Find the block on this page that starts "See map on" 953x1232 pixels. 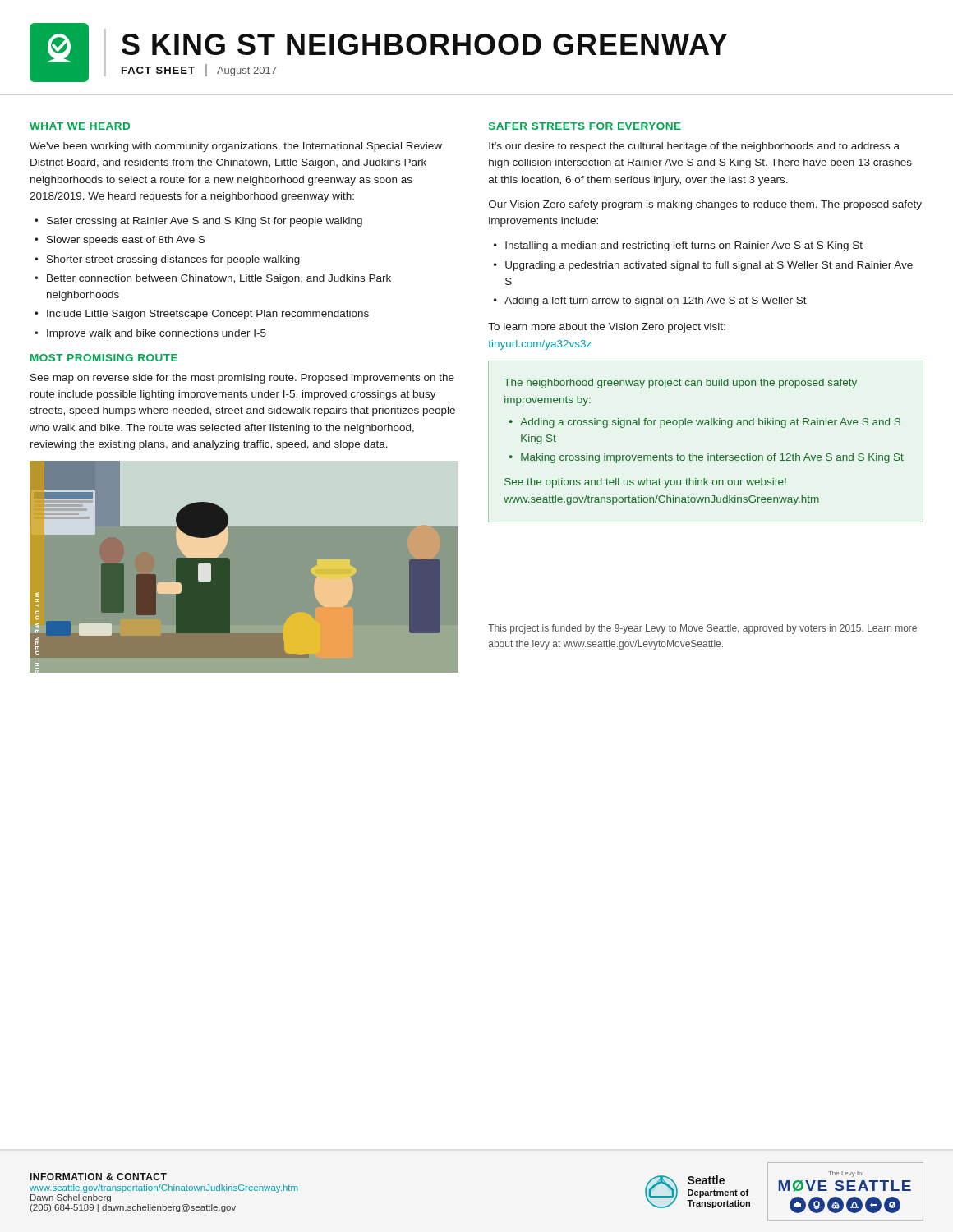[x=243, y=411]
